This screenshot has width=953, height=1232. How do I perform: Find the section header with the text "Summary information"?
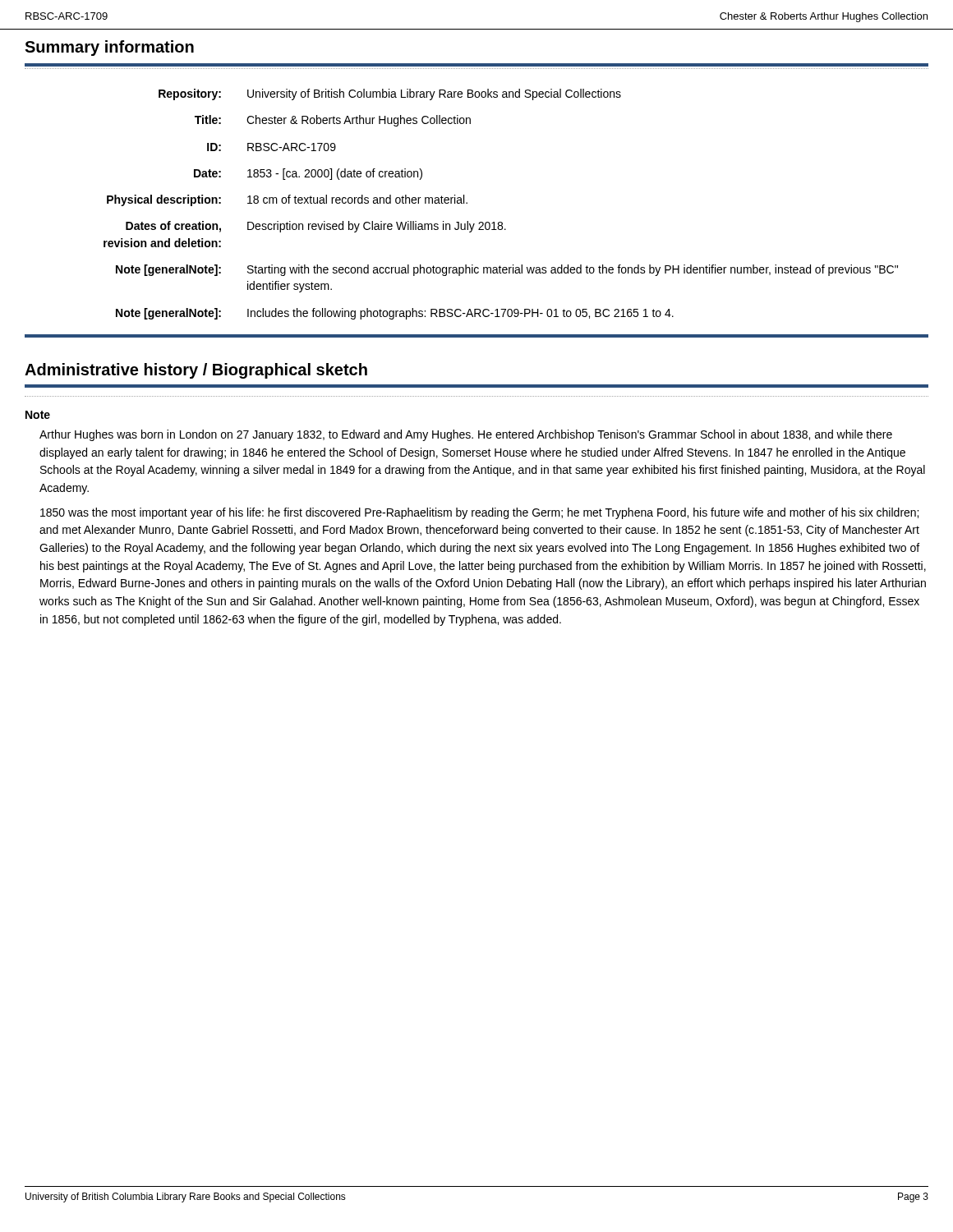click(109, 48)
